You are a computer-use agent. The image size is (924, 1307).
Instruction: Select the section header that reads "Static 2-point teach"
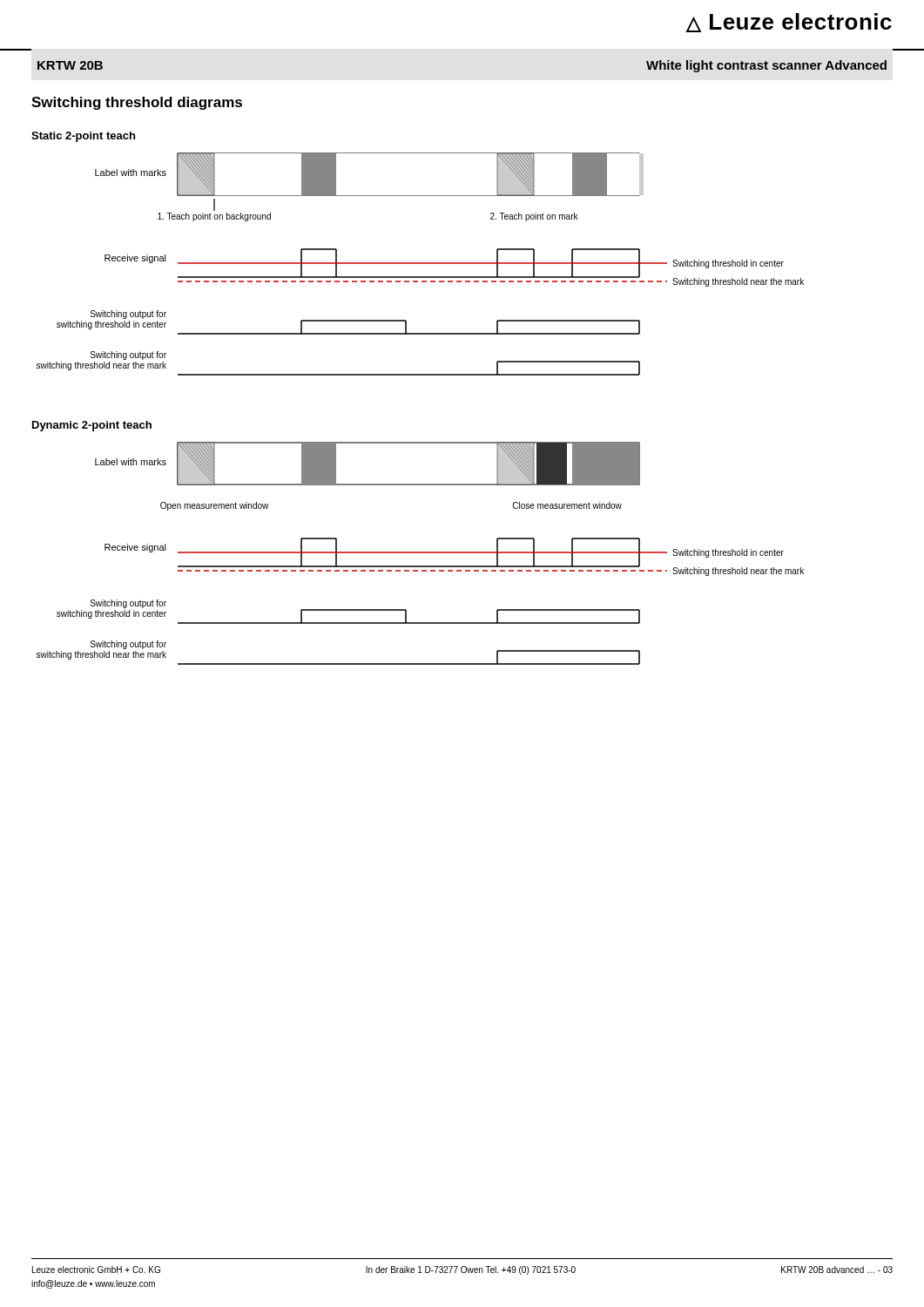[84, 136]
